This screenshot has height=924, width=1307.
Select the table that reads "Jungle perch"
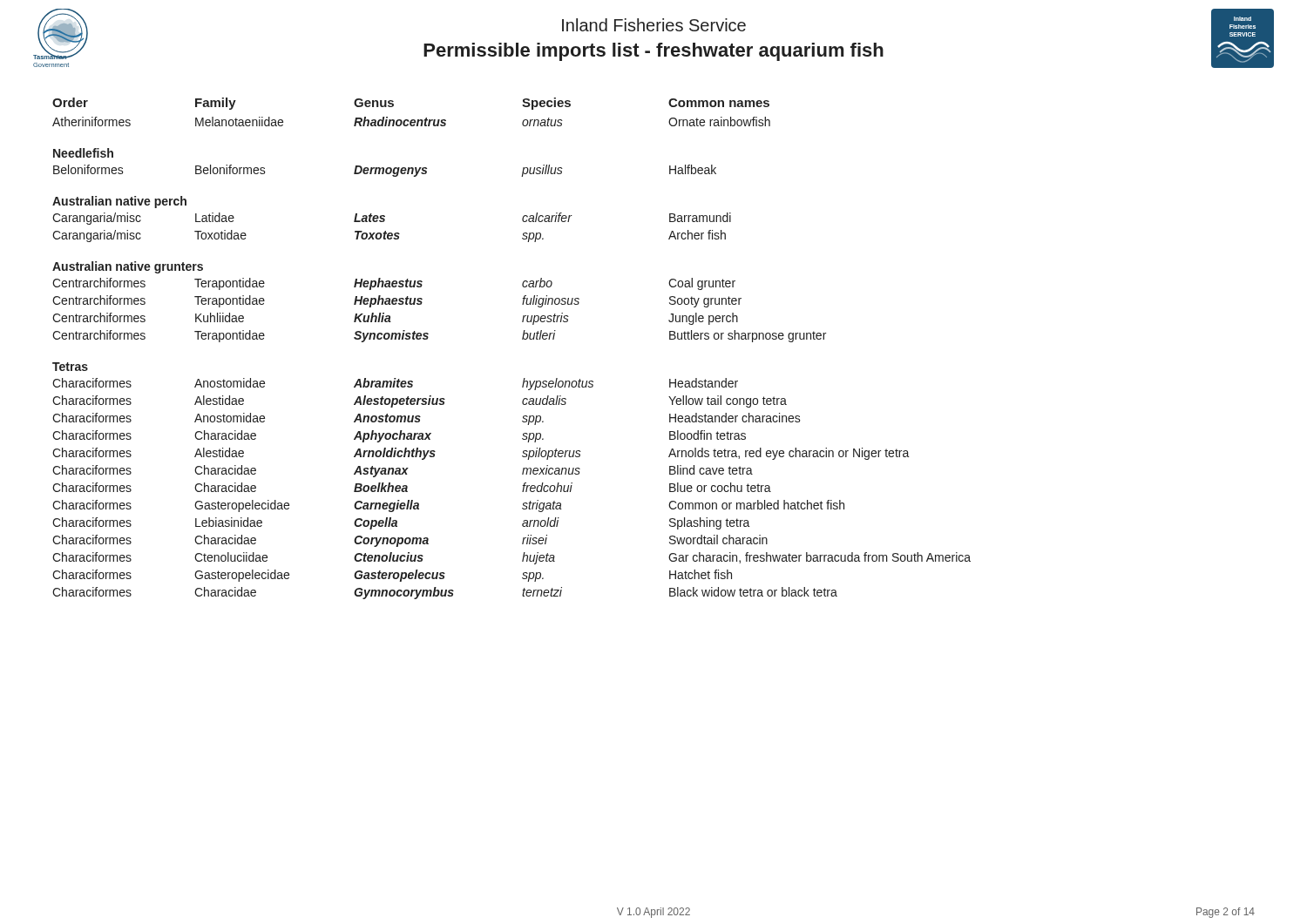(654, 346)
